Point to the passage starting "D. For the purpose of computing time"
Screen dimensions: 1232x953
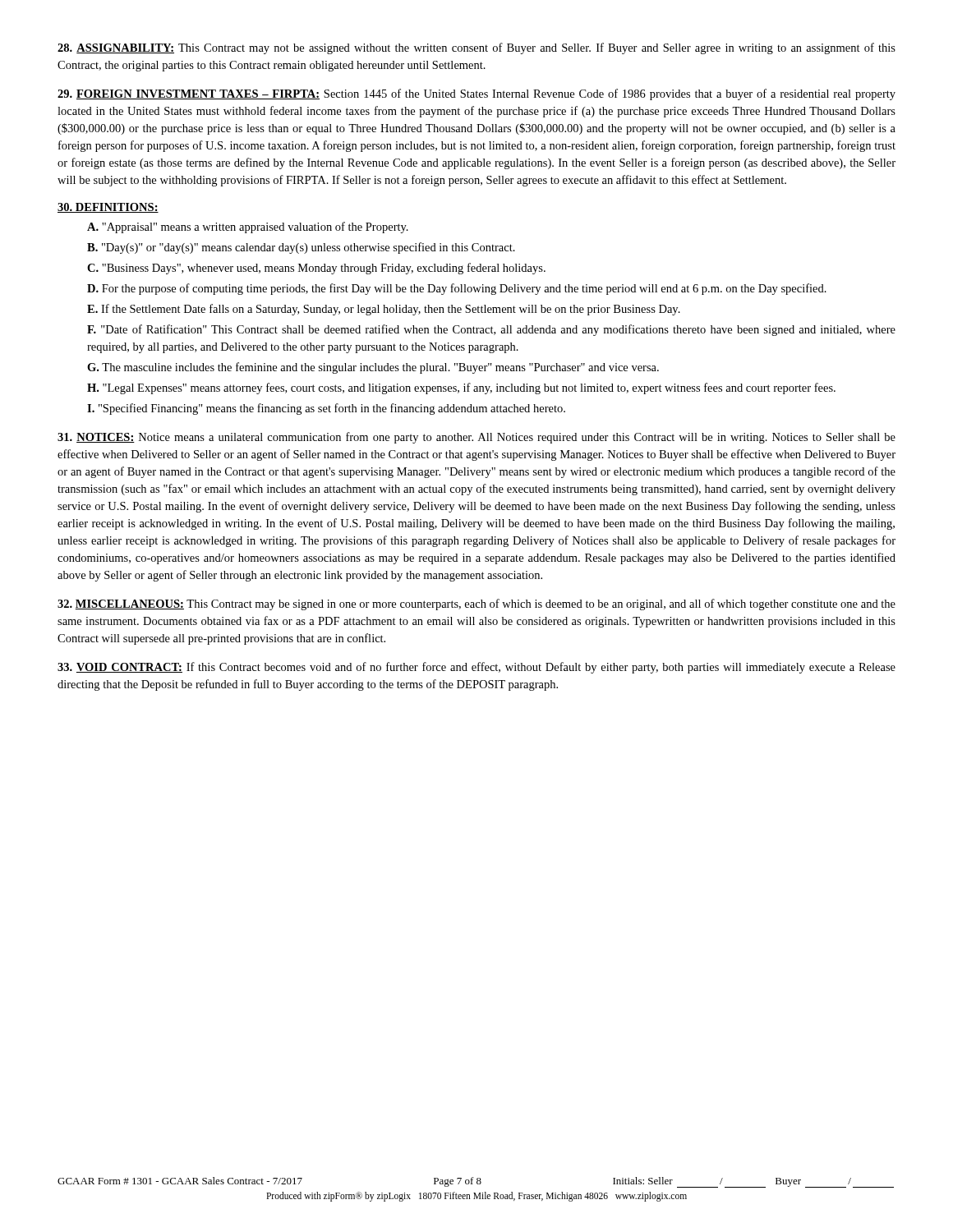[457, 288]
